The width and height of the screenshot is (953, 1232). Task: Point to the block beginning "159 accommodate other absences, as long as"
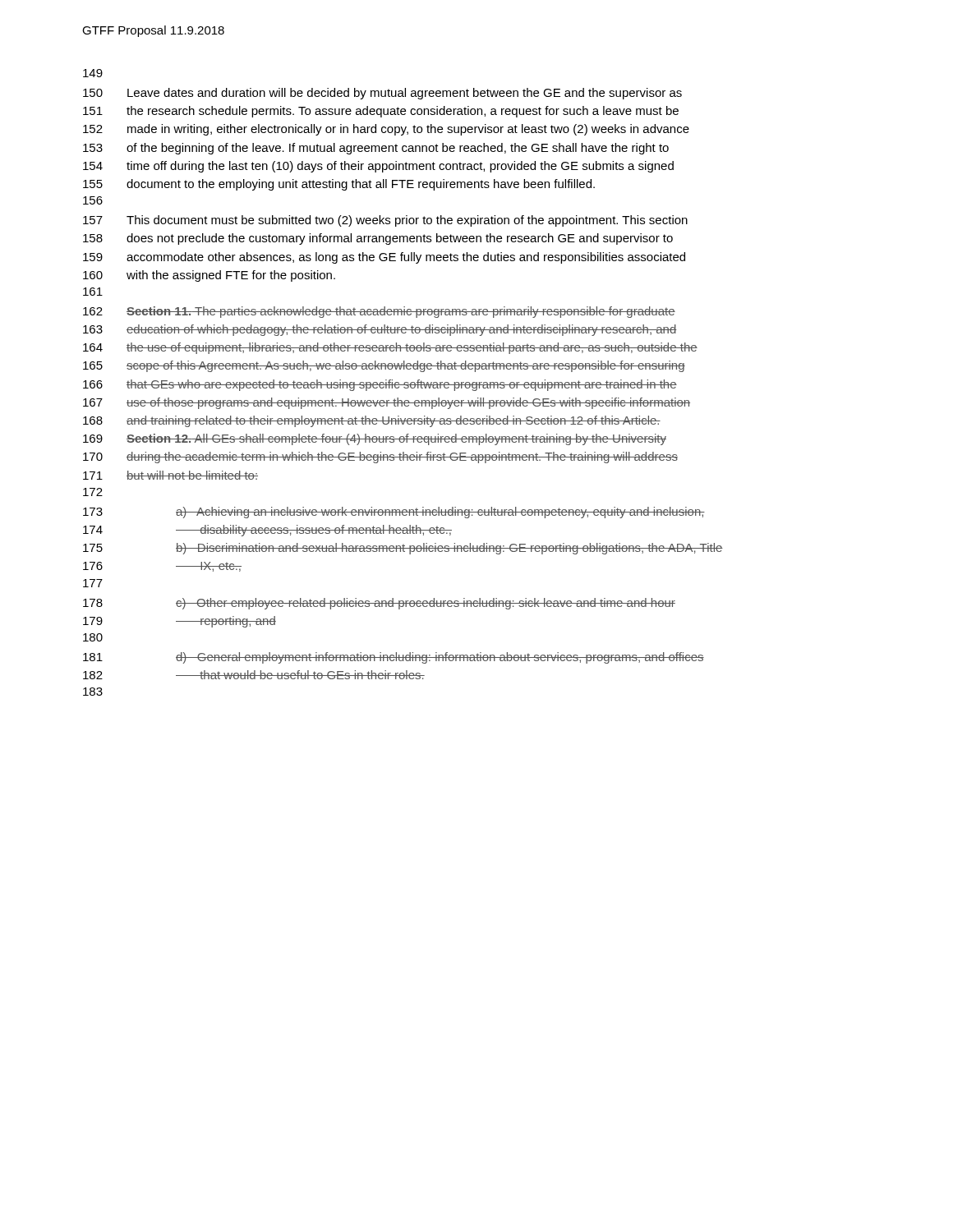pyautogui.click(x=476, y=257)
